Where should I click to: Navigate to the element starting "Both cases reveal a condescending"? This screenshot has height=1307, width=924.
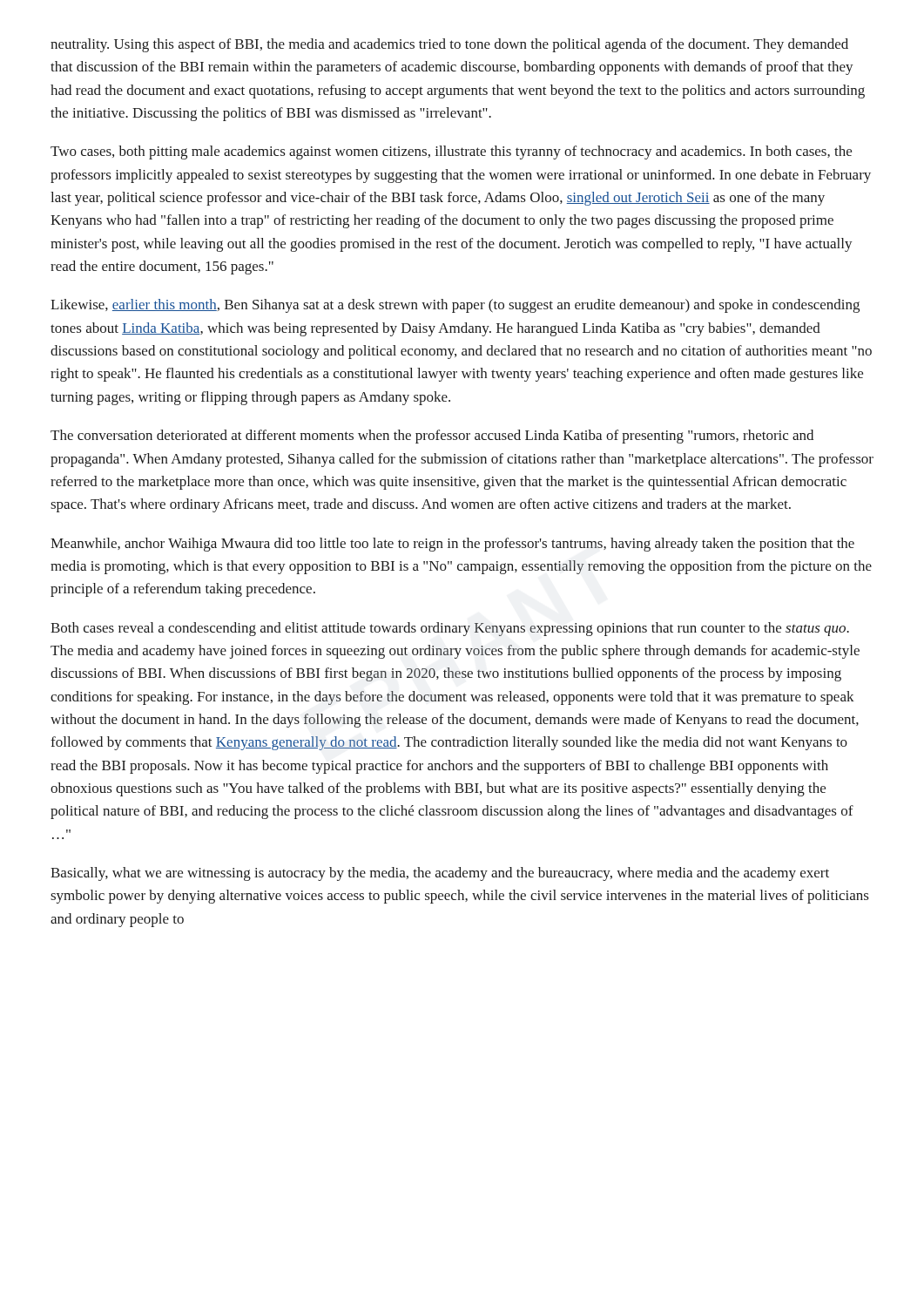click(x=462, y=731)
